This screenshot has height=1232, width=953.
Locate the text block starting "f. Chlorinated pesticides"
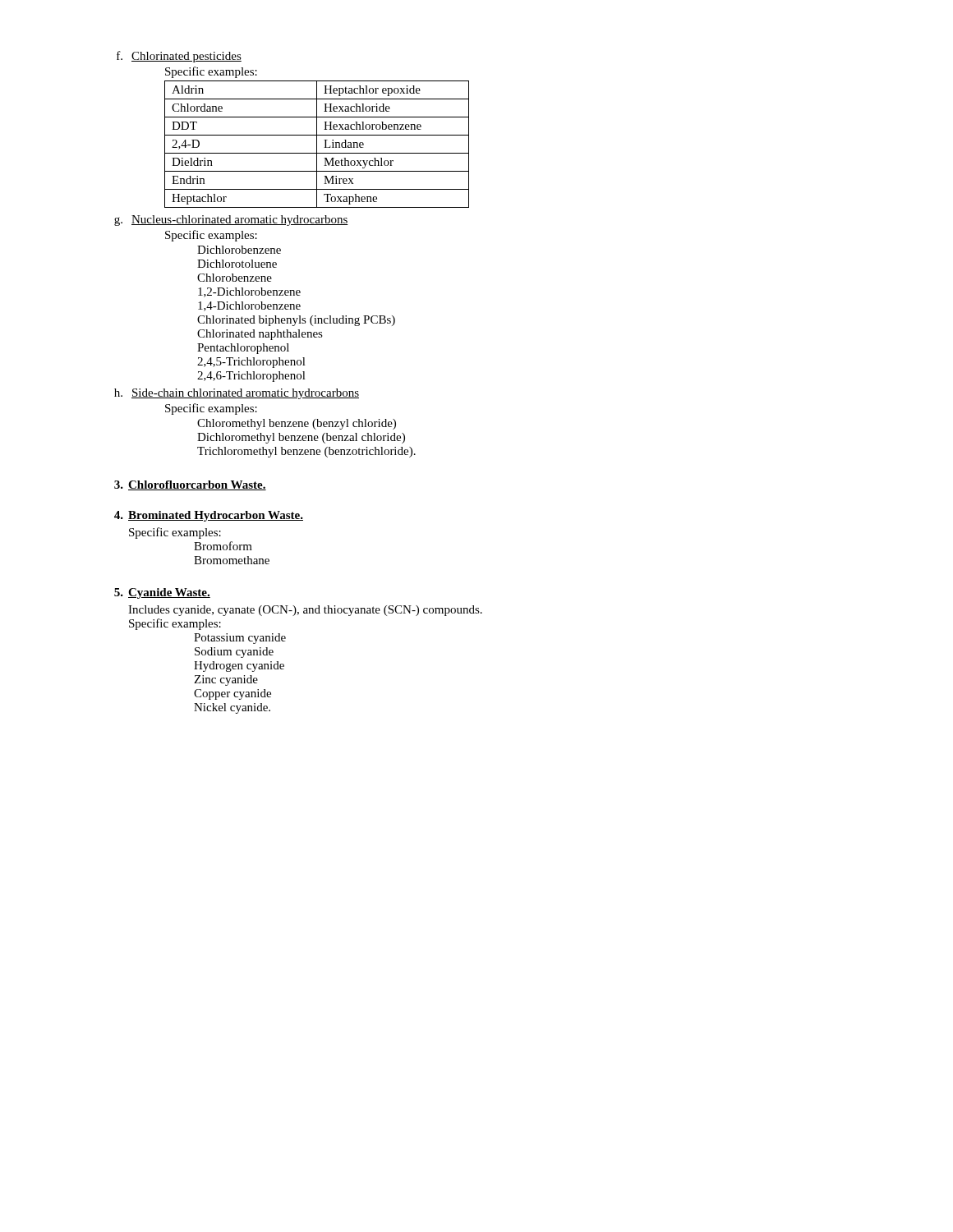pos(284,129)
